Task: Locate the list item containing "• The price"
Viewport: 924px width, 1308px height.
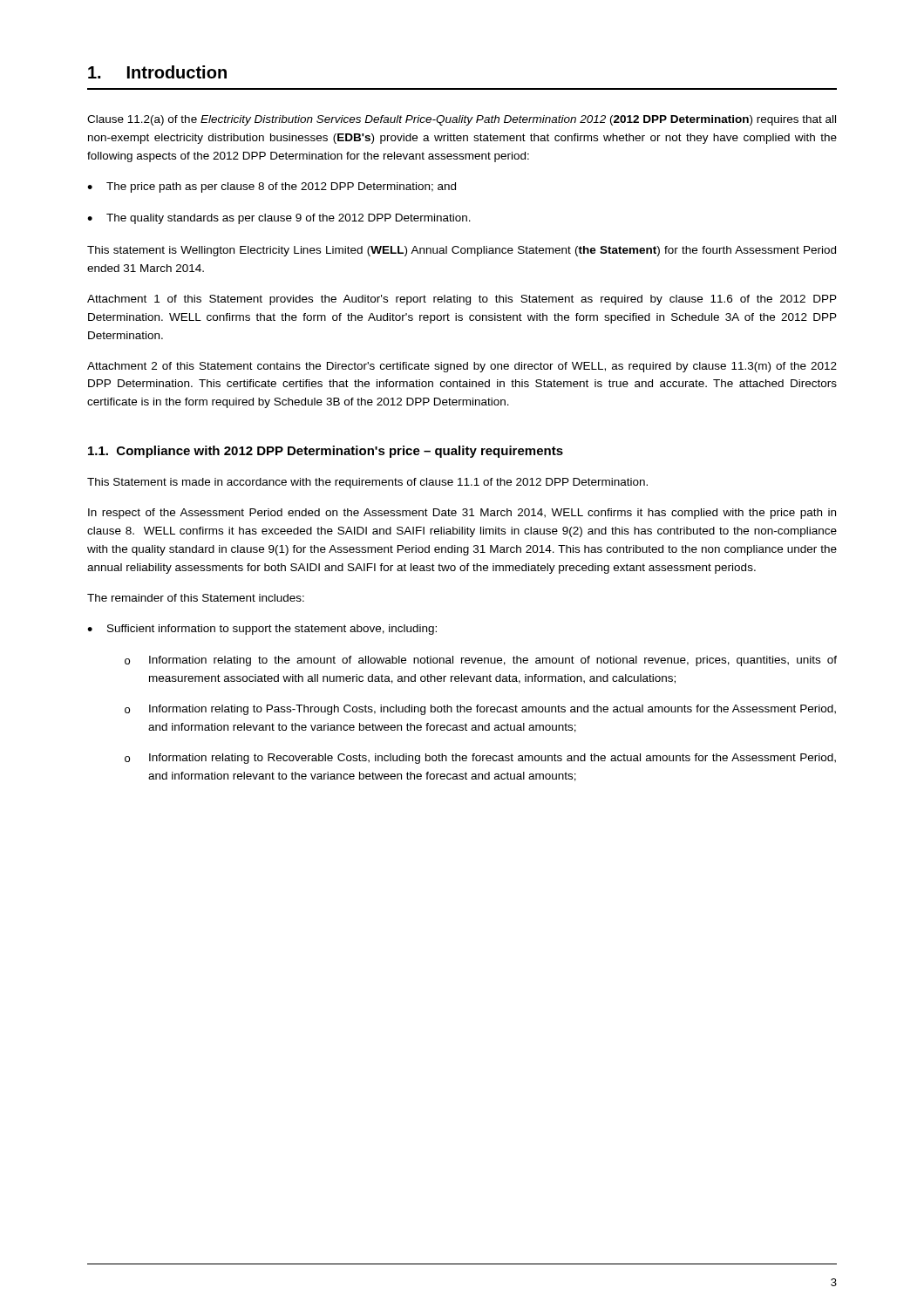Action: tap(462, 188)
